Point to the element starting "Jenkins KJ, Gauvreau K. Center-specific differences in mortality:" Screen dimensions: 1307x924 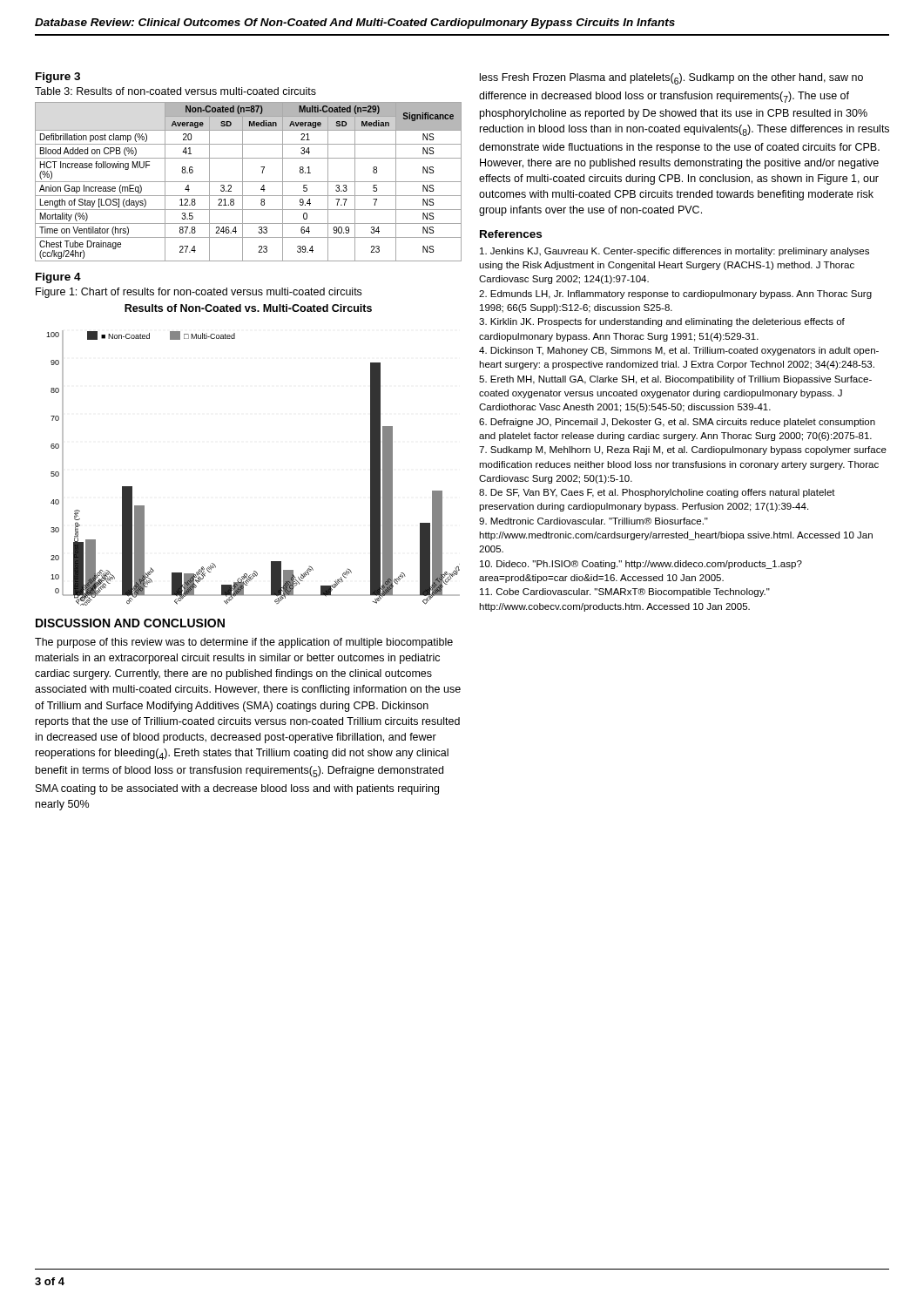[x=683, y=428]
